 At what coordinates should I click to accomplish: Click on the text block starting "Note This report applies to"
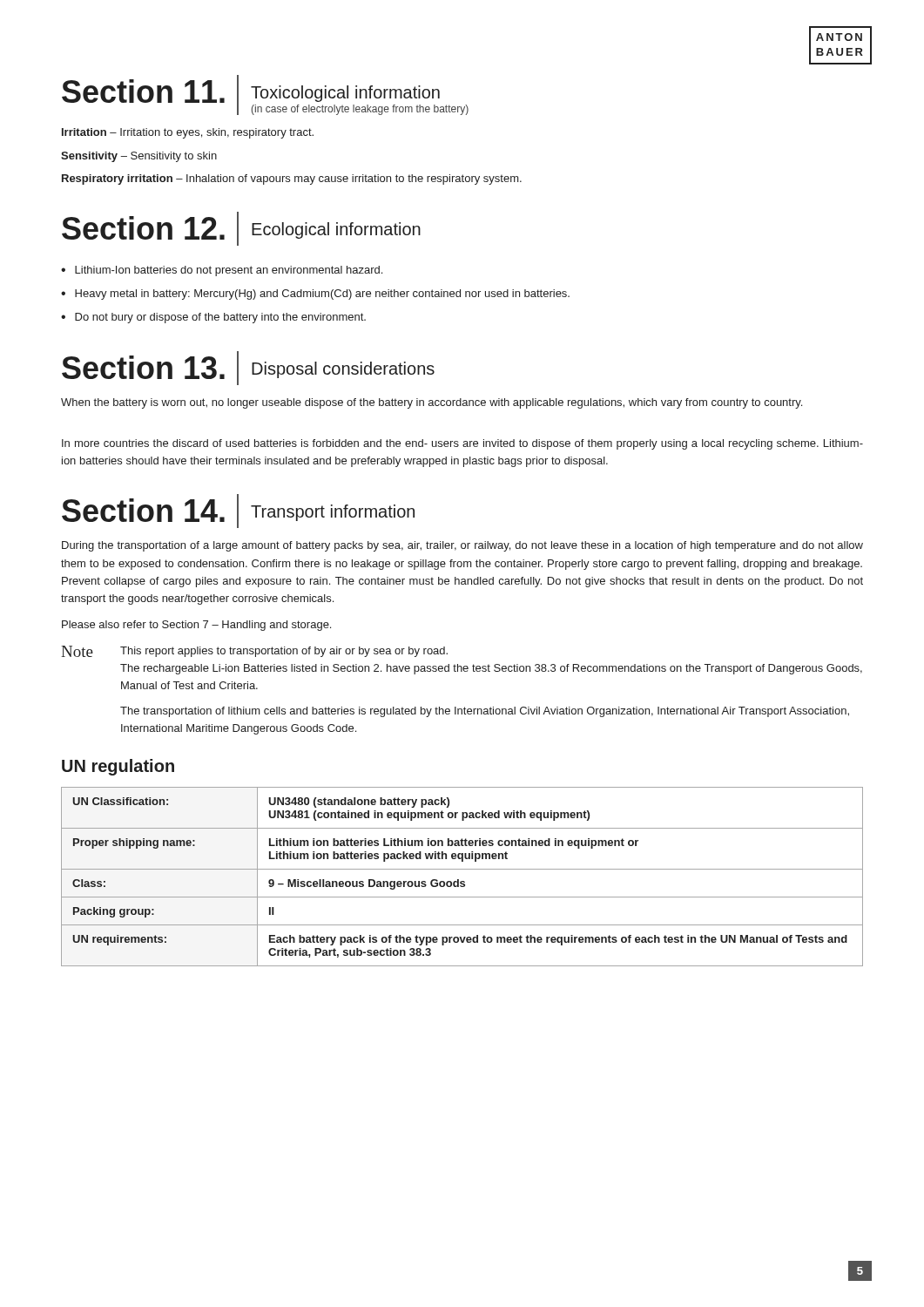[x=254, y=651]
